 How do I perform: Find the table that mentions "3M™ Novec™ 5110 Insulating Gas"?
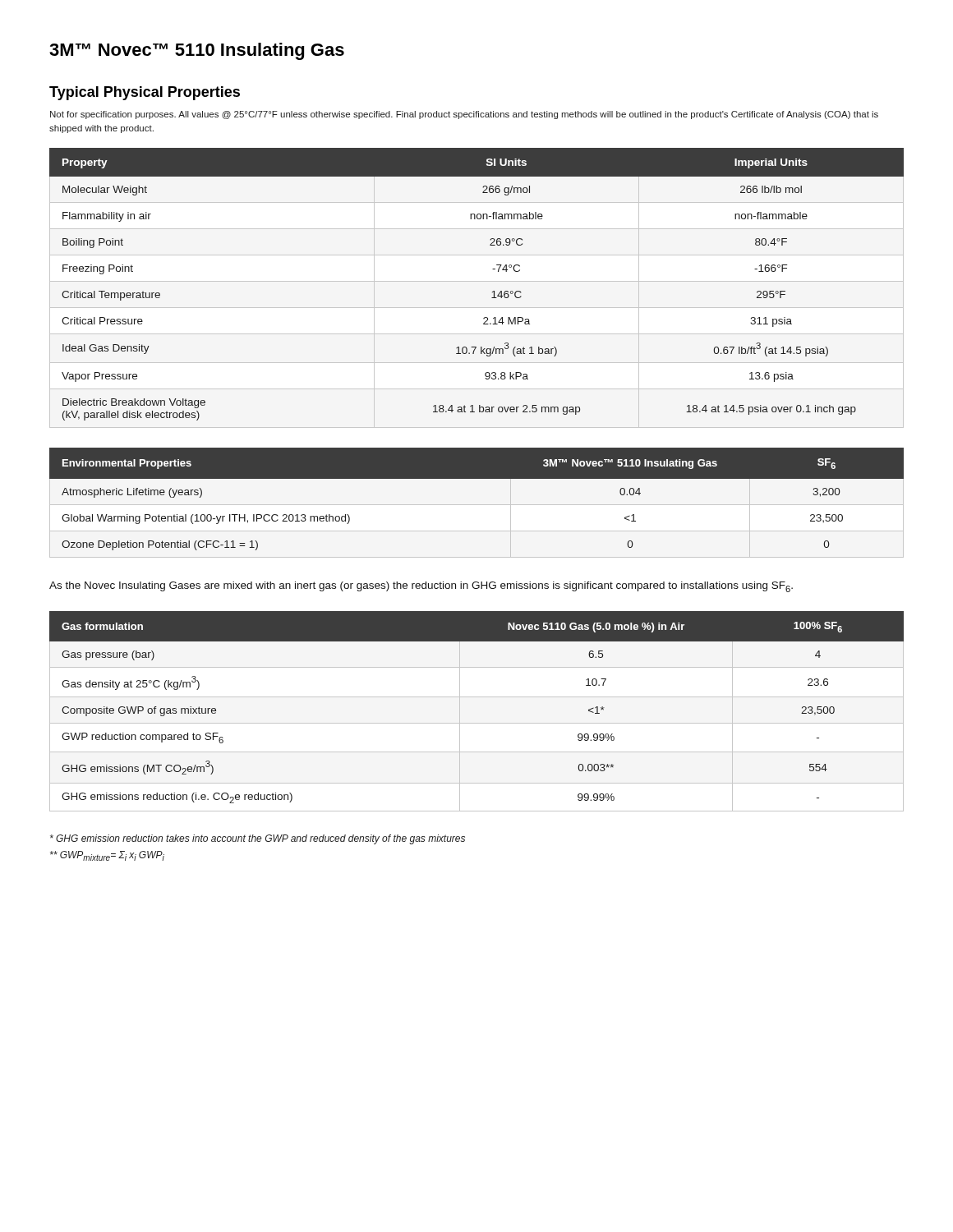point(476,502)
